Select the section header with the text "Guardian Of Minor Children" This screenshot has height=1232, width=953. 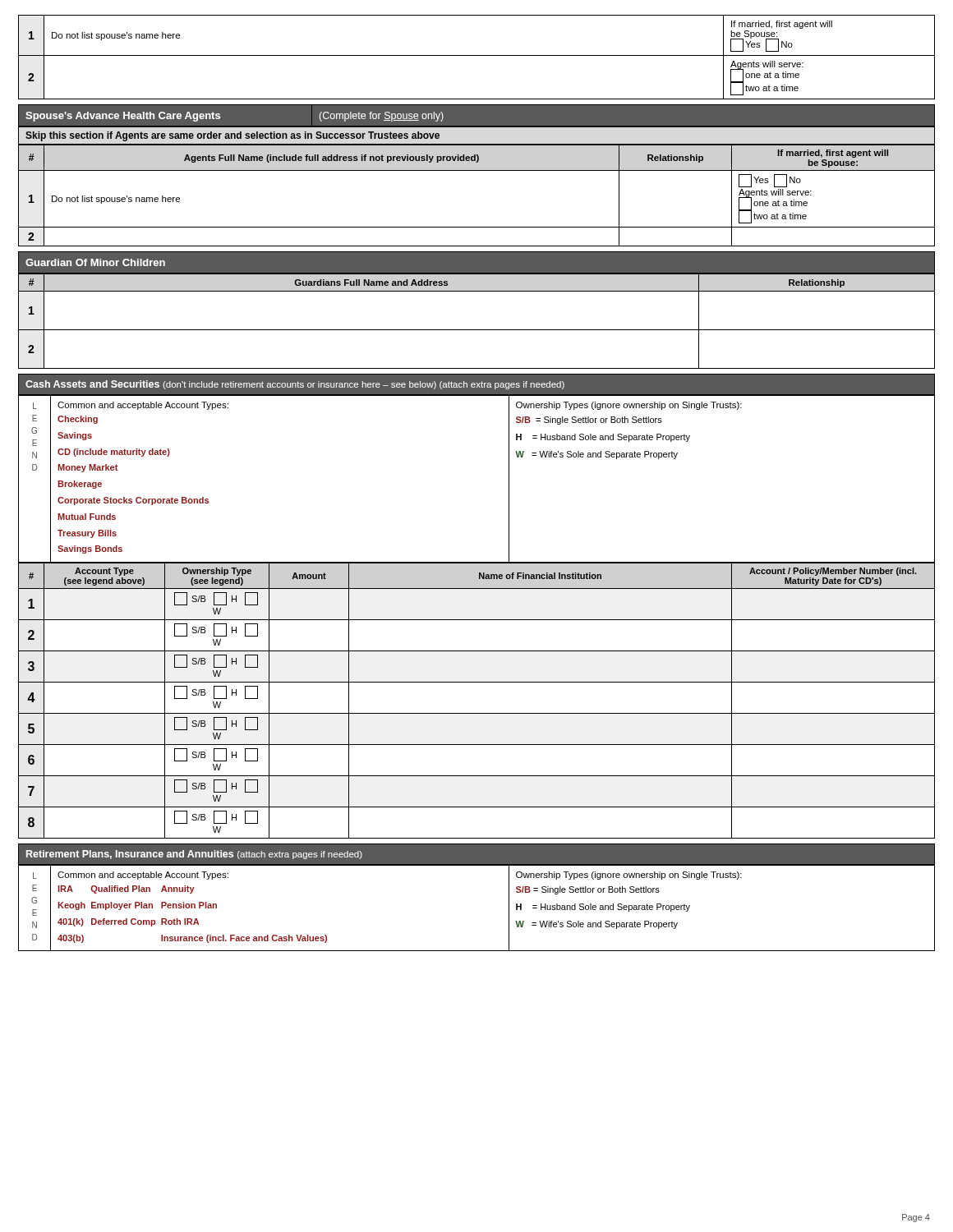[x=476, y=262]
